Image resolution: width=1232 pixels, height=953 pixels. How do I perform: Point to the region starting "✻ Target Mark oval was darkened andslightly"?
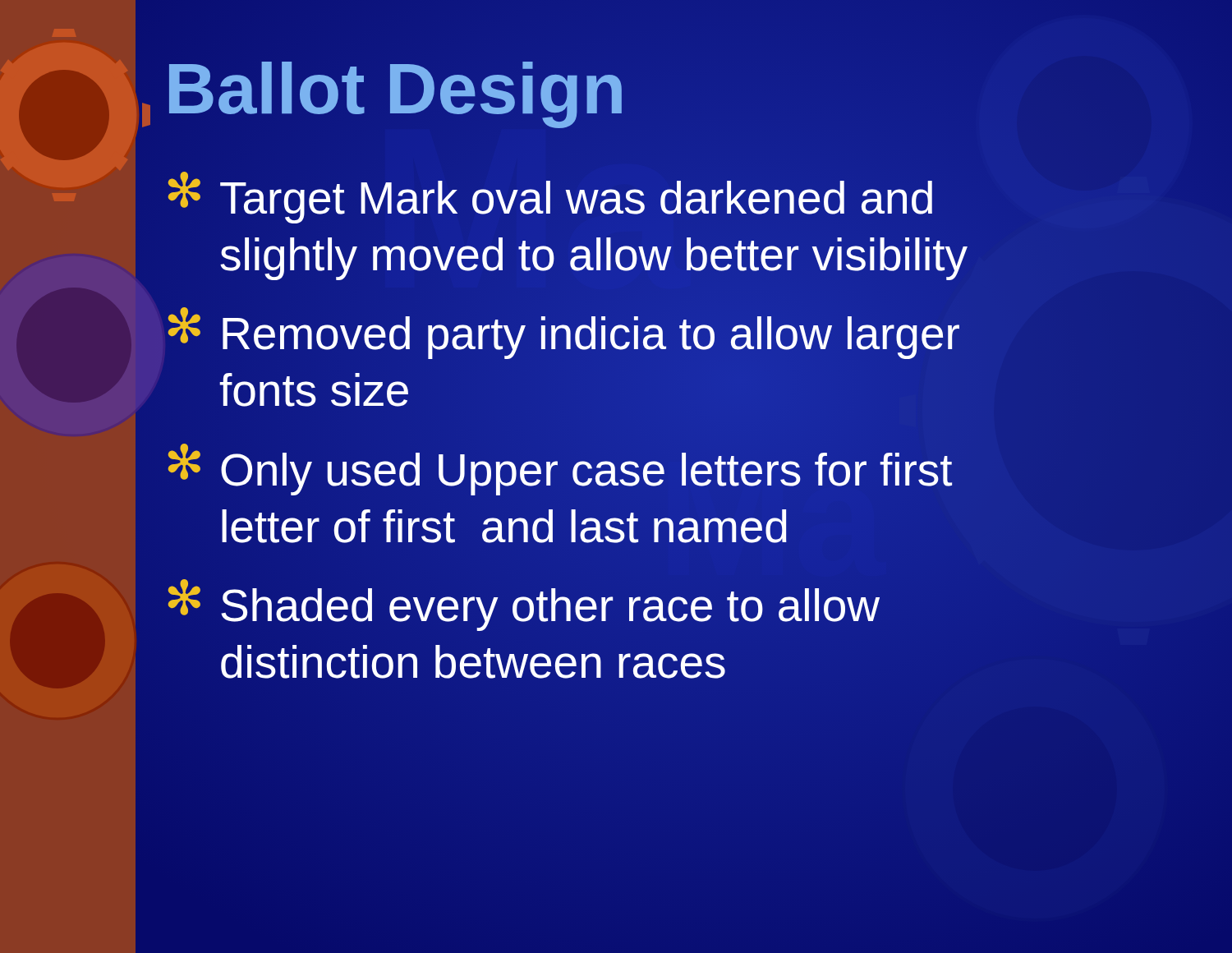tap(566, 226)
